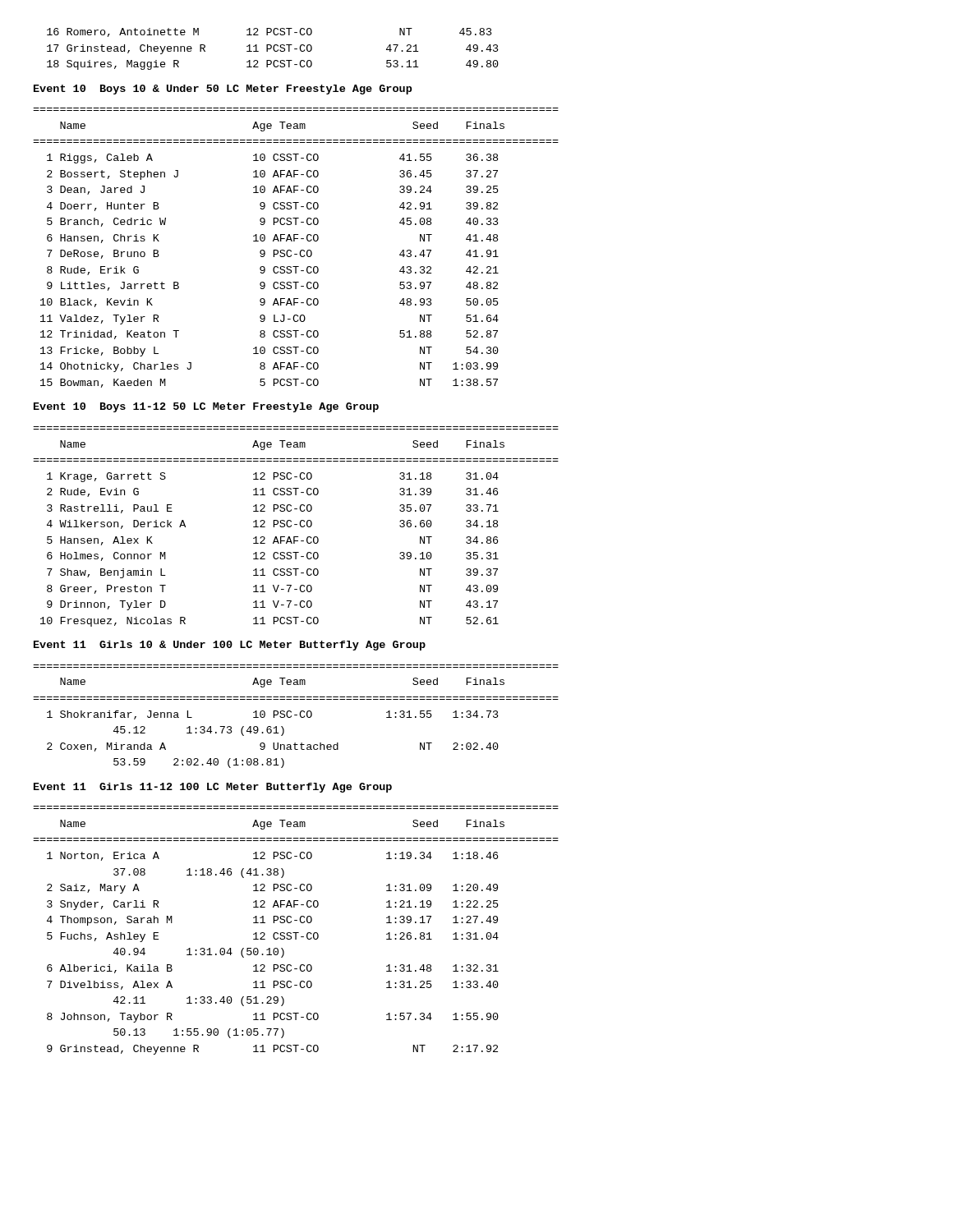Point to the section header beginning "Event 10 Boys 10 & Under"

tap(223, 90)
